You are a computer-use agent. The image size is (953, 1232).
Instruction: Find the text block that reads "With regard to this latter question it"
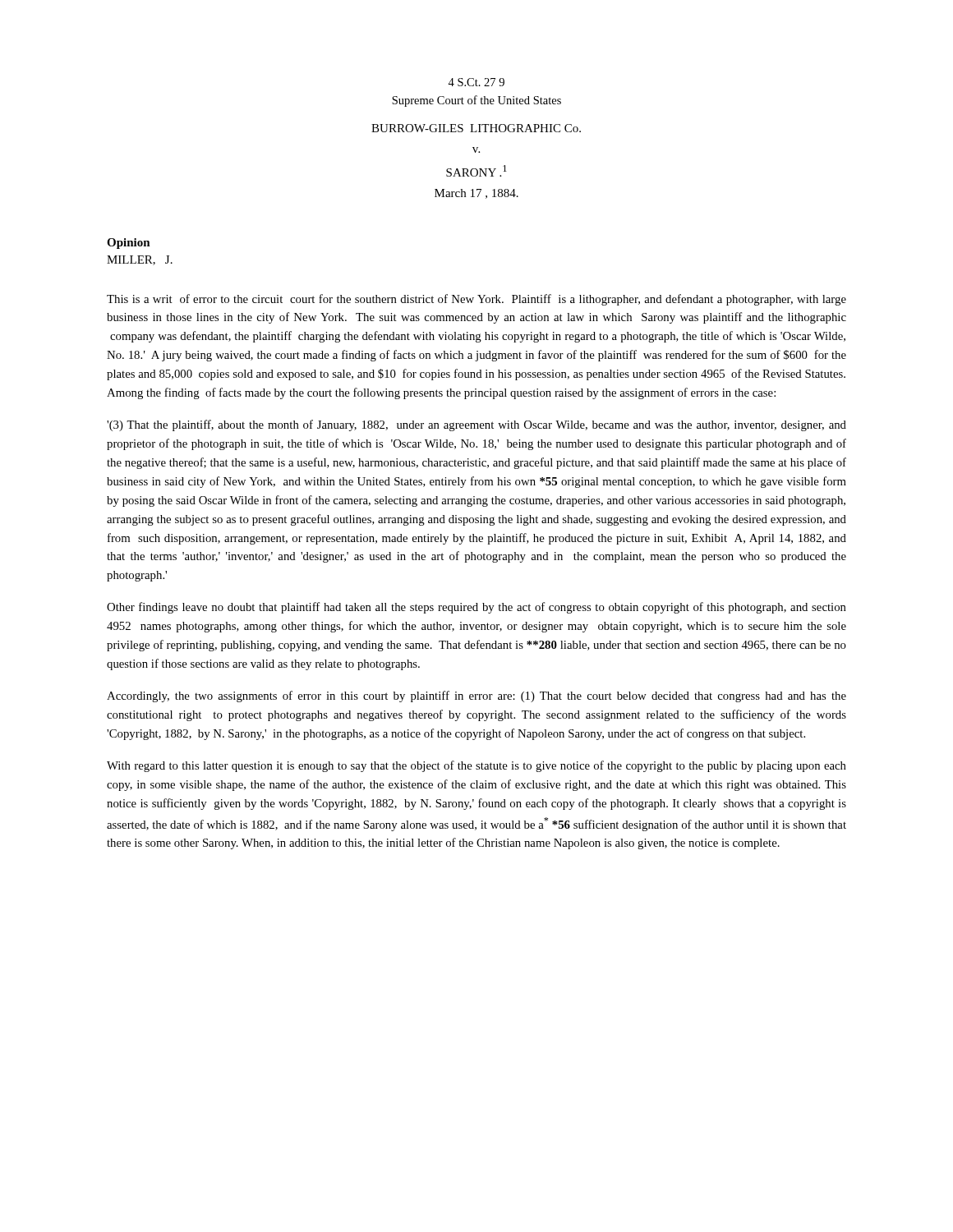[x=476, y=804]
